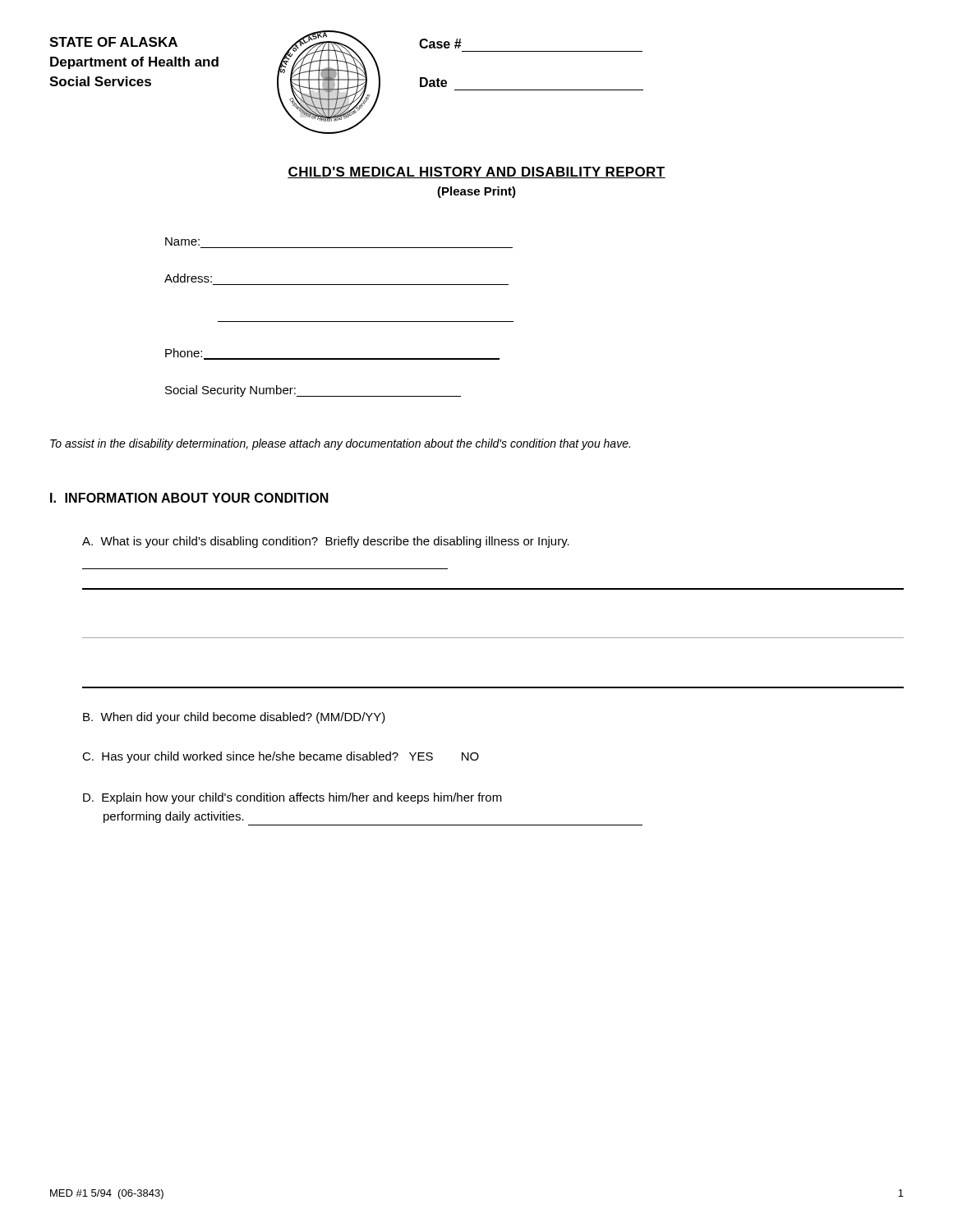
Task: Click the title
Action: pos(156,62)
